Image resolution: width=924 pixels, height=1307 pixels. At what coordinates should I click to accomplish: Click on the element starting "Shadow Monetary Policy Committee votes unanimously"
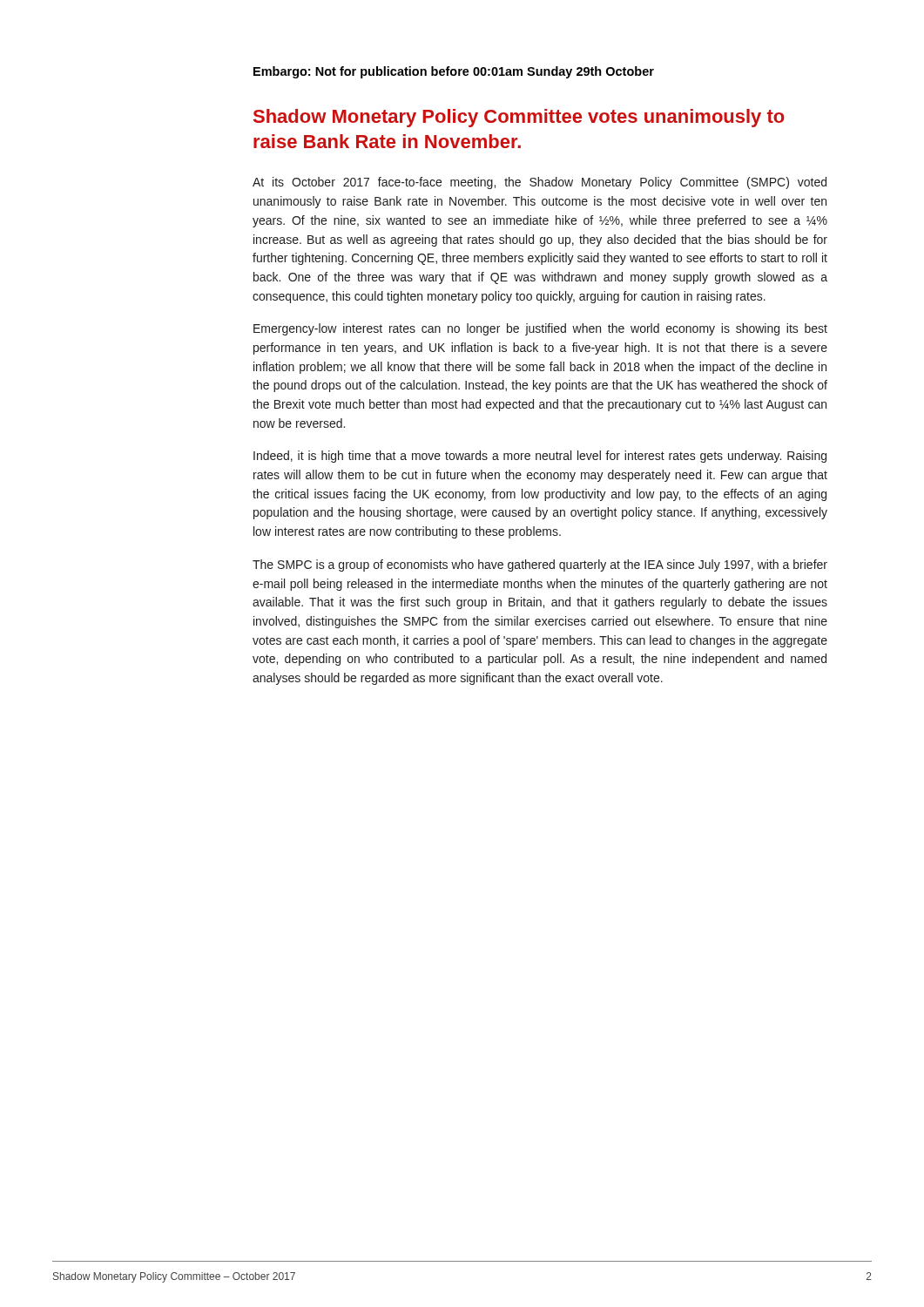(519, 129)
